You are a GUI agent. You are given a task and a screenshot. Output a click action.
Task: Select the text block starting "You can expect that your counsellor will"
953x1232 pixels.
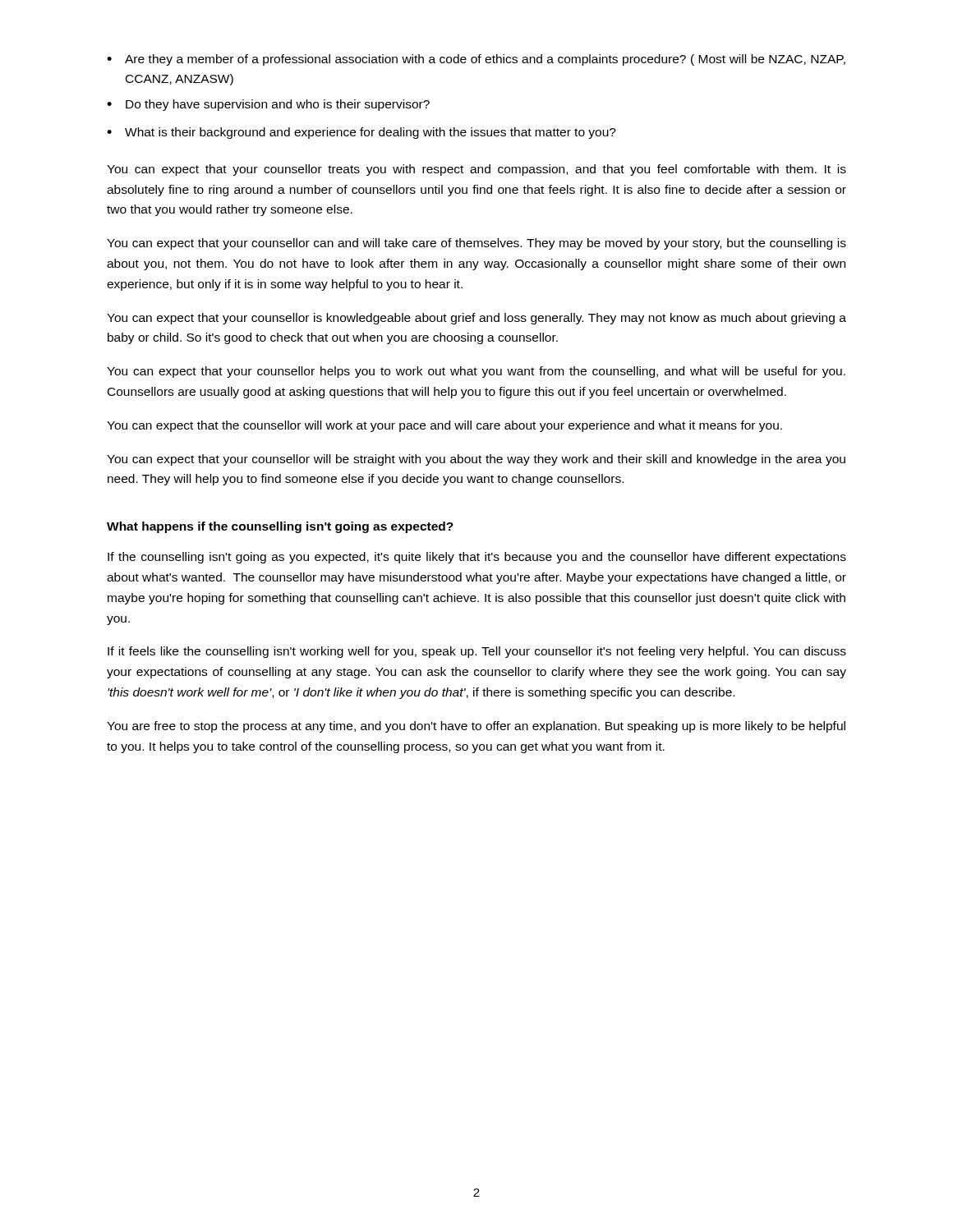point(476,469)
